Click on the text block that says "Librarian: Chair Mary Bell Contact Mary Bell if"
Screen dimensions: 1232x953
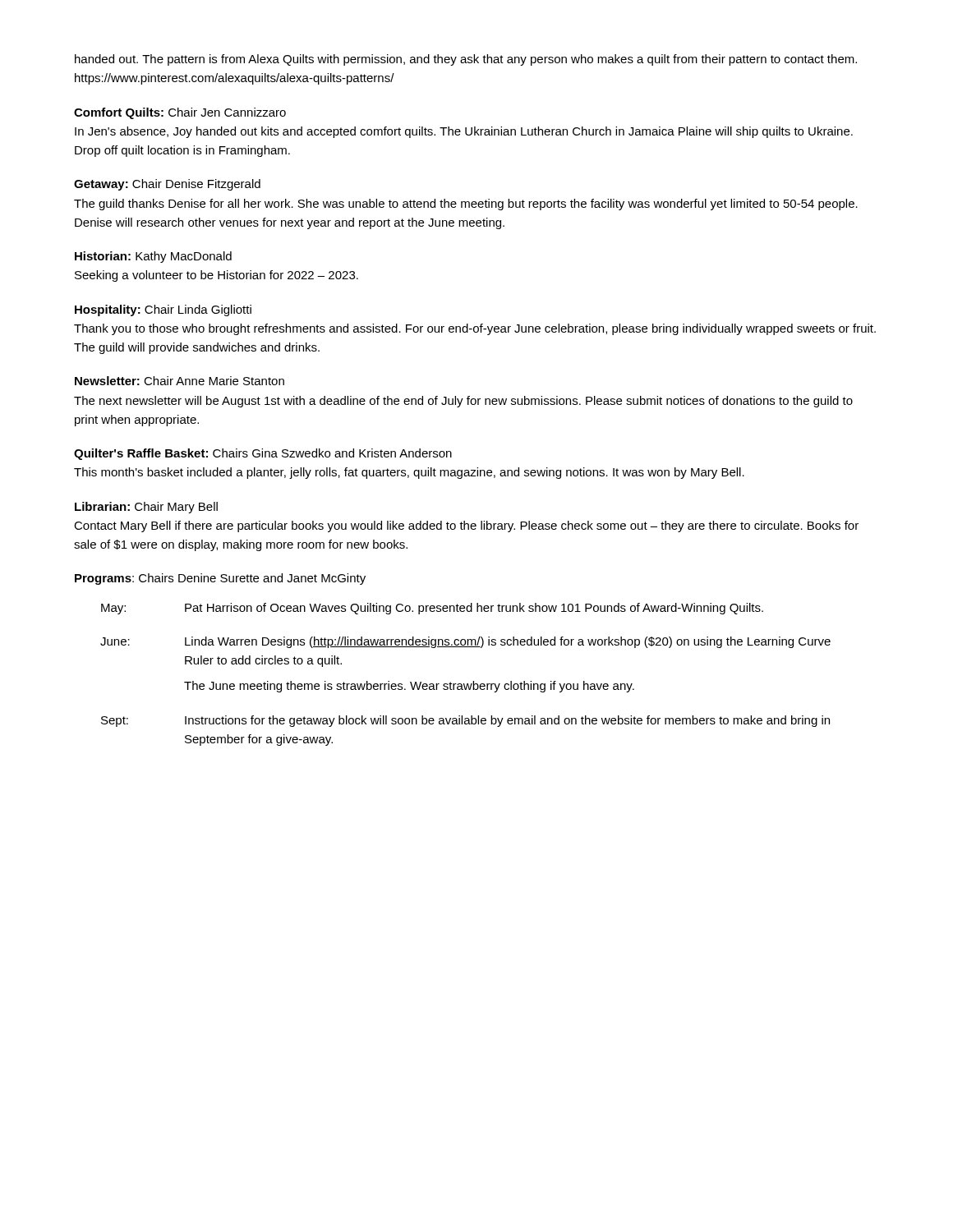pos(476,525)
